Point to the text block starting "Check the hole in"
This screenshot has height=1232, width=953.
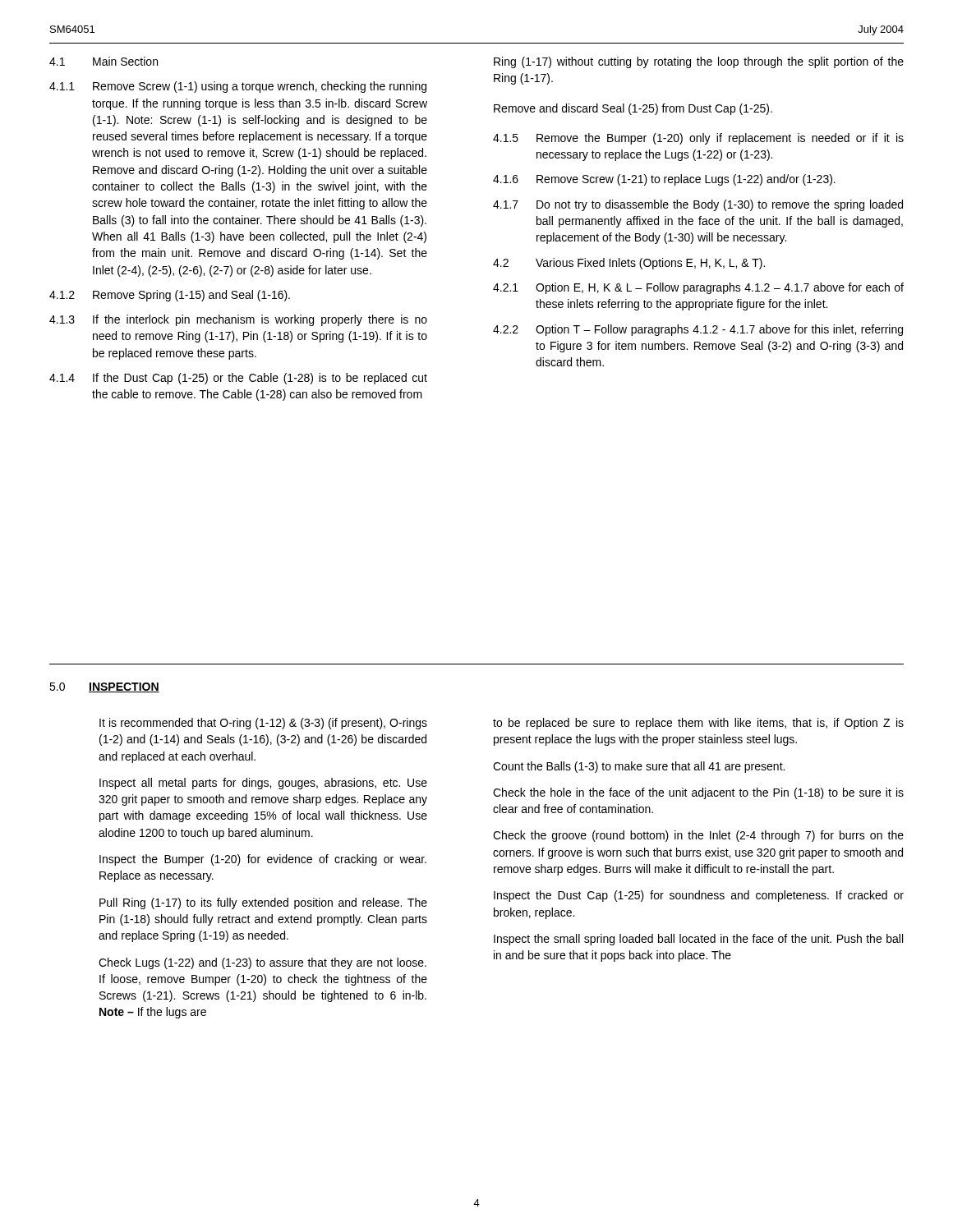(698, 801)
